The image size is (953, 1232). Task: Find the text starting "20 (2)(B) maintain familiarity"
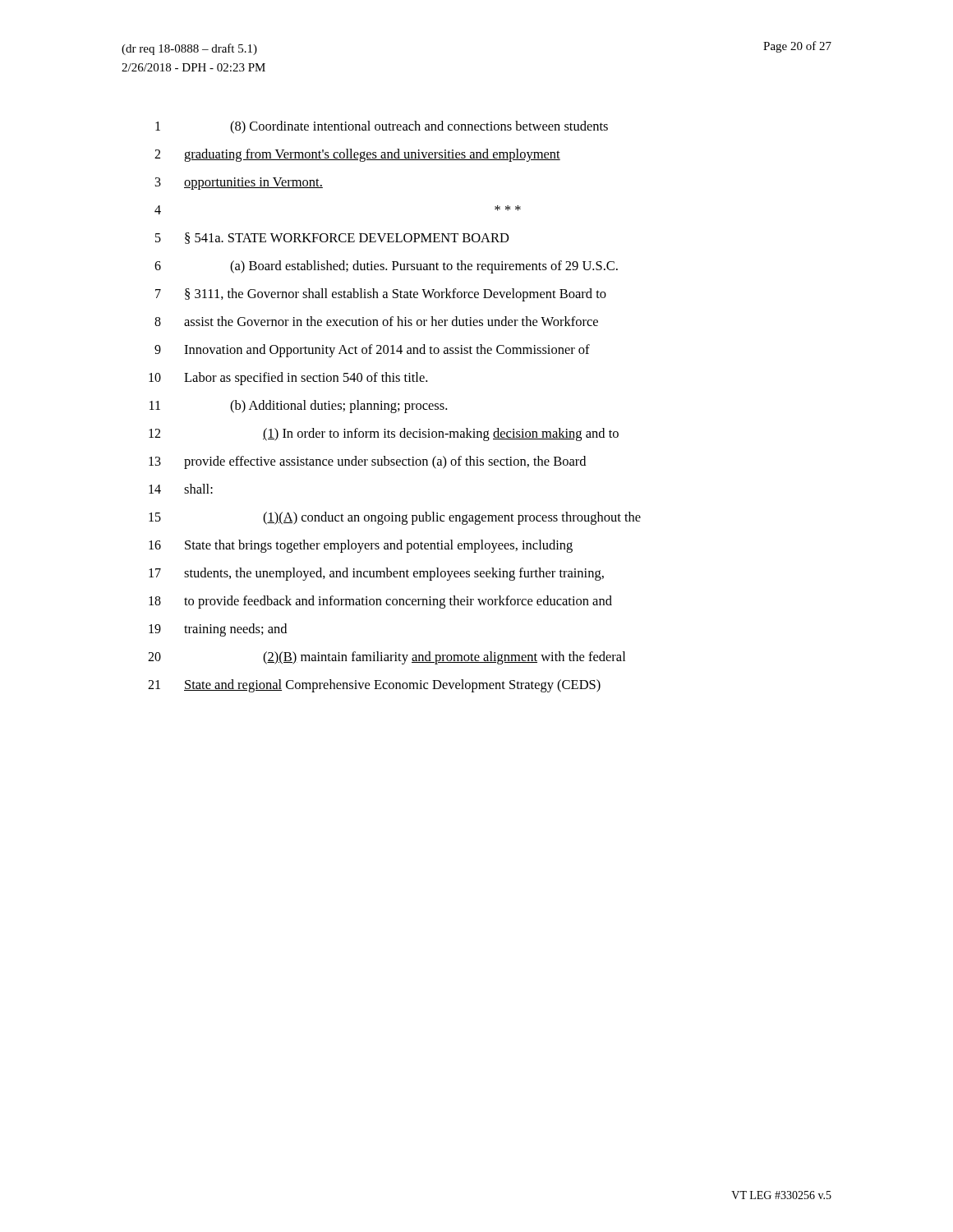[476, 657]
